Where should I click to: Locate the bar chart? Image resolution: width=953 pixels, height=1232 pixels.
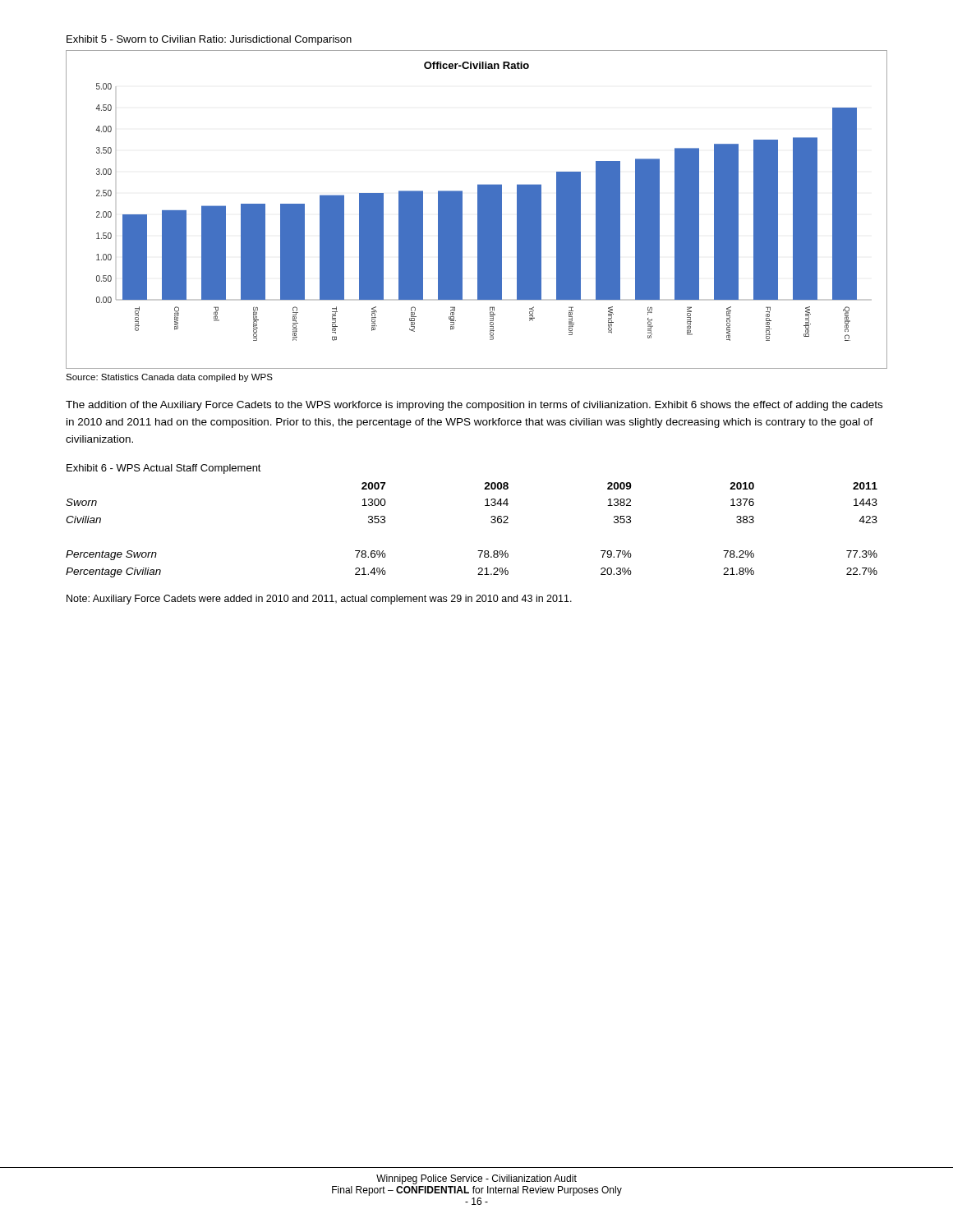(476, 209)
